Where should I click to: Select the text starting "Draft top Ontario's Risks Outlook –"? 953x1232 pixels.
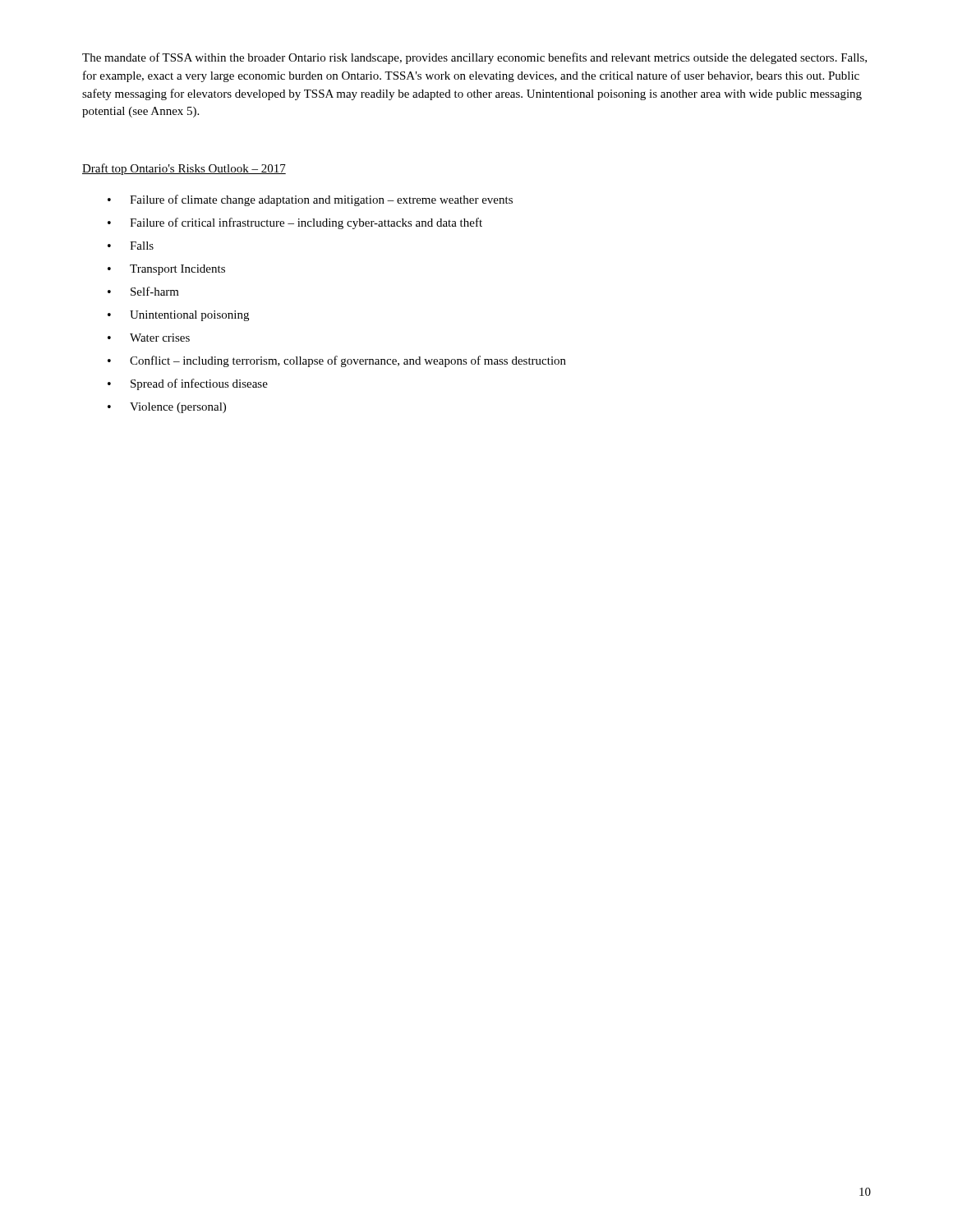pos(184,168)
